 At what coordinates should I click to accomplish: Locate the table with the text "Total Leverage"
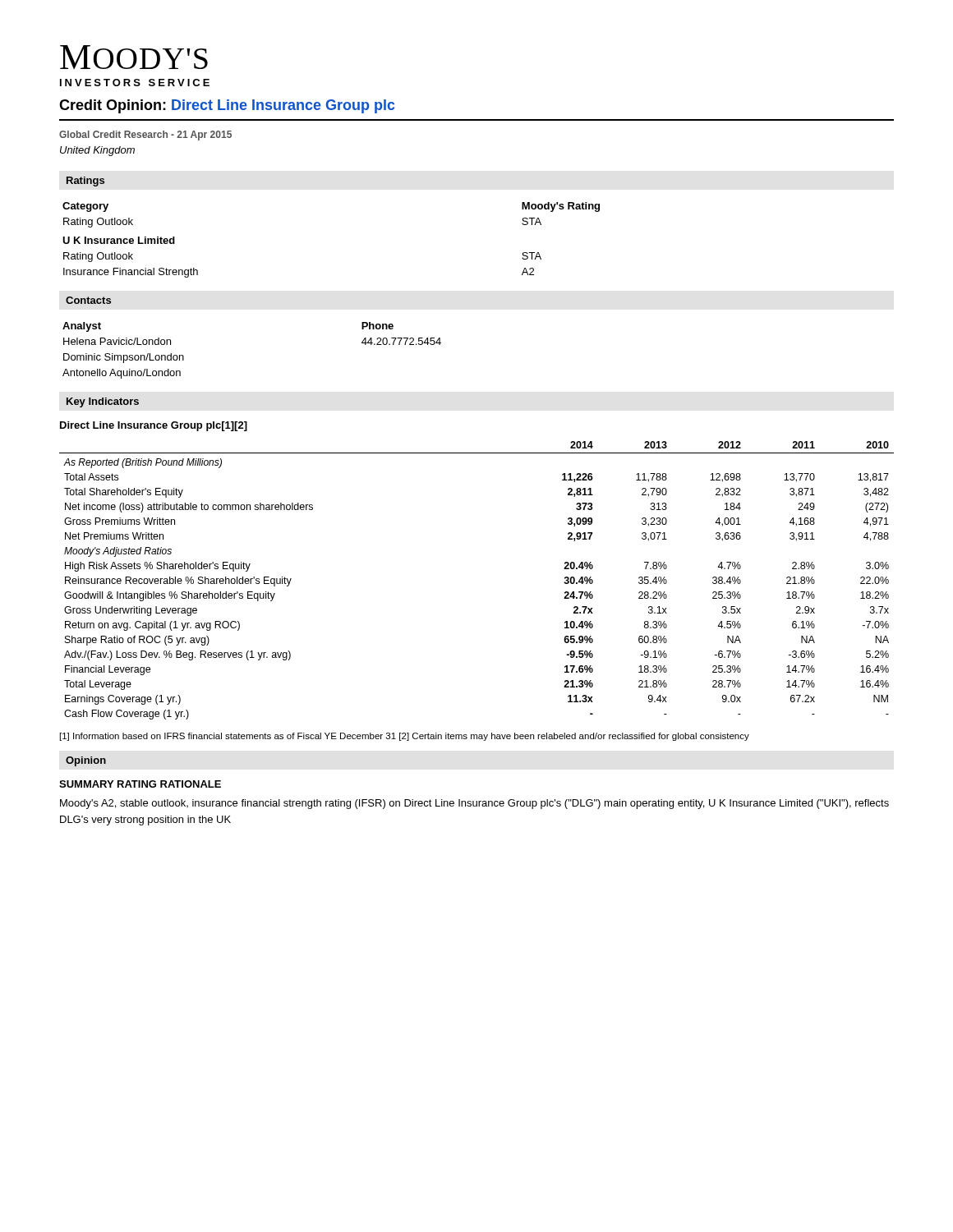pyautogui.click(x=476, y=570)
